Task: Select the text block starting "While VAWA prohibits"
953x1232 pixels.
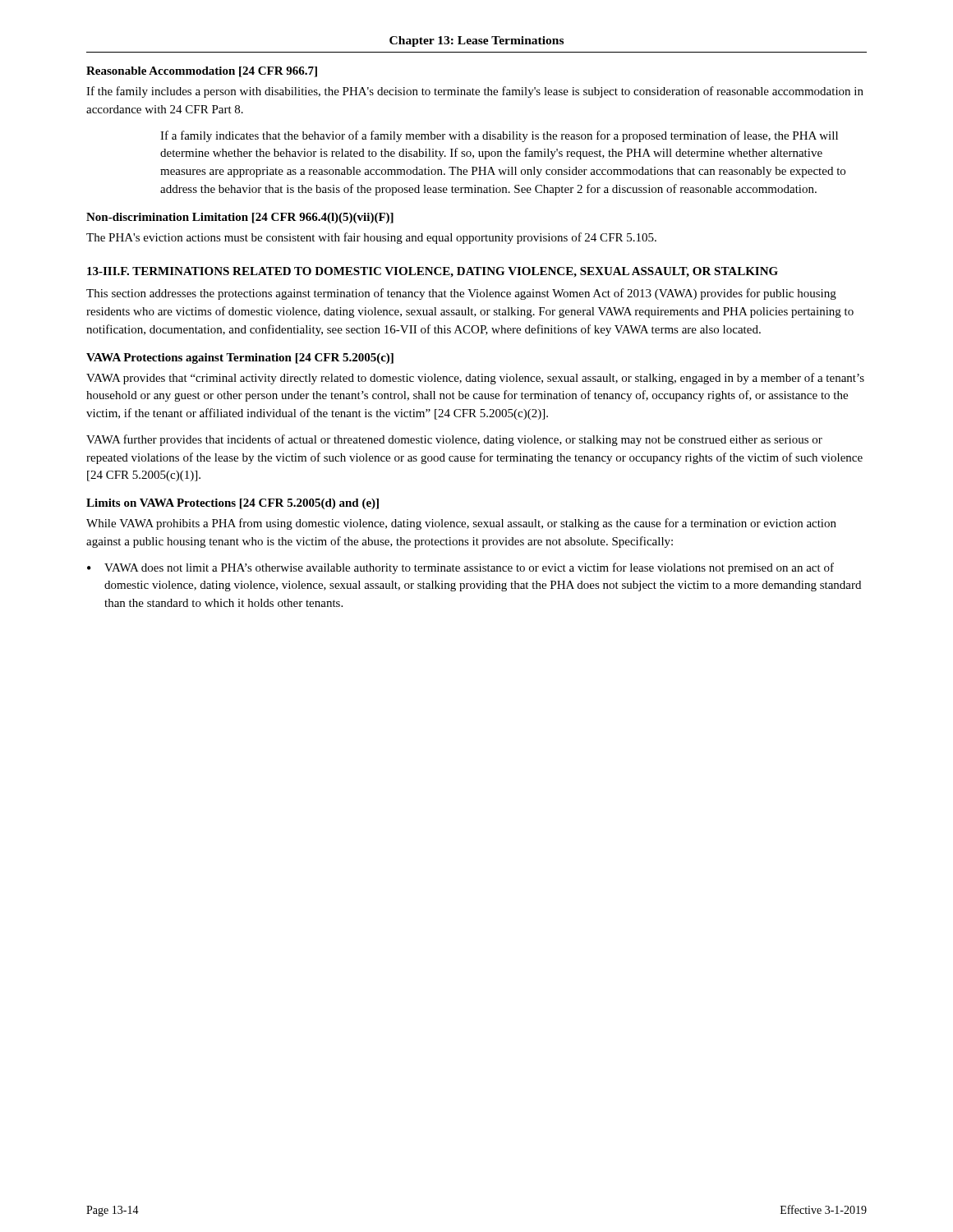Action: point(461,532)
